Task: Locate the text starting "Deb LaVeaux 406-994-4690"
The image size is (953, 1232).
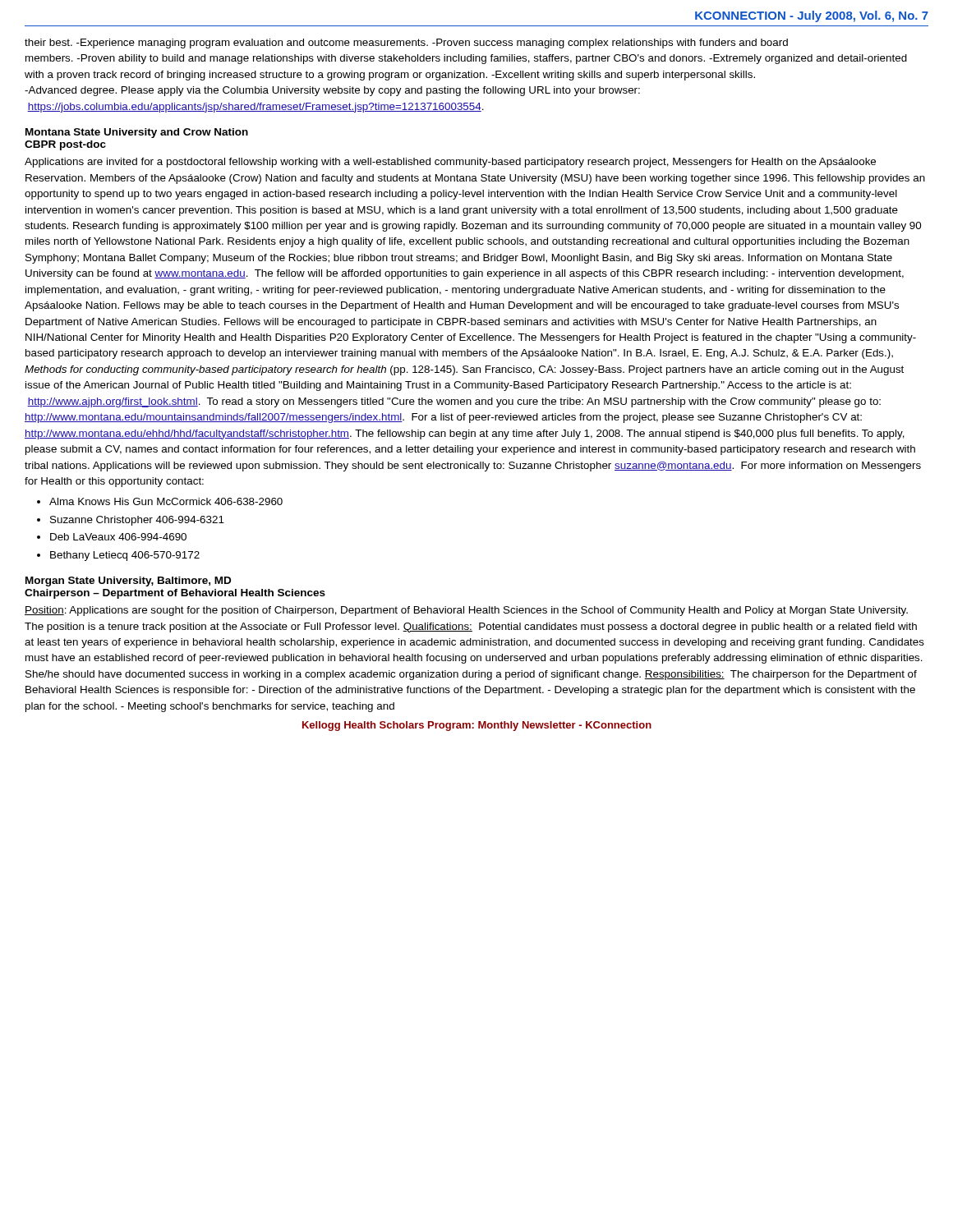Action: [x=118, y=537]
